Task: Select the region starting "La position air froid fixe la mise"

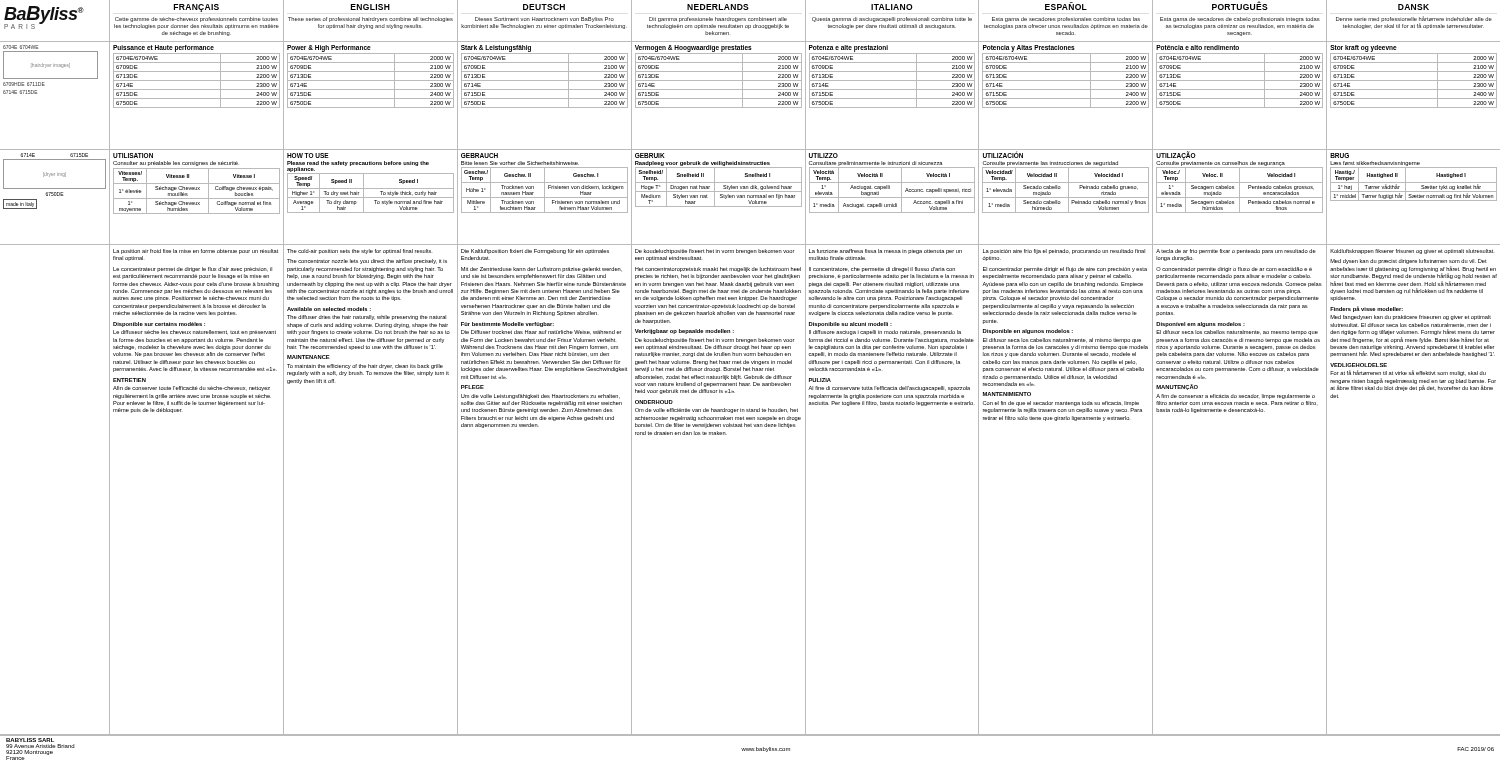Action: click(196, 331)
